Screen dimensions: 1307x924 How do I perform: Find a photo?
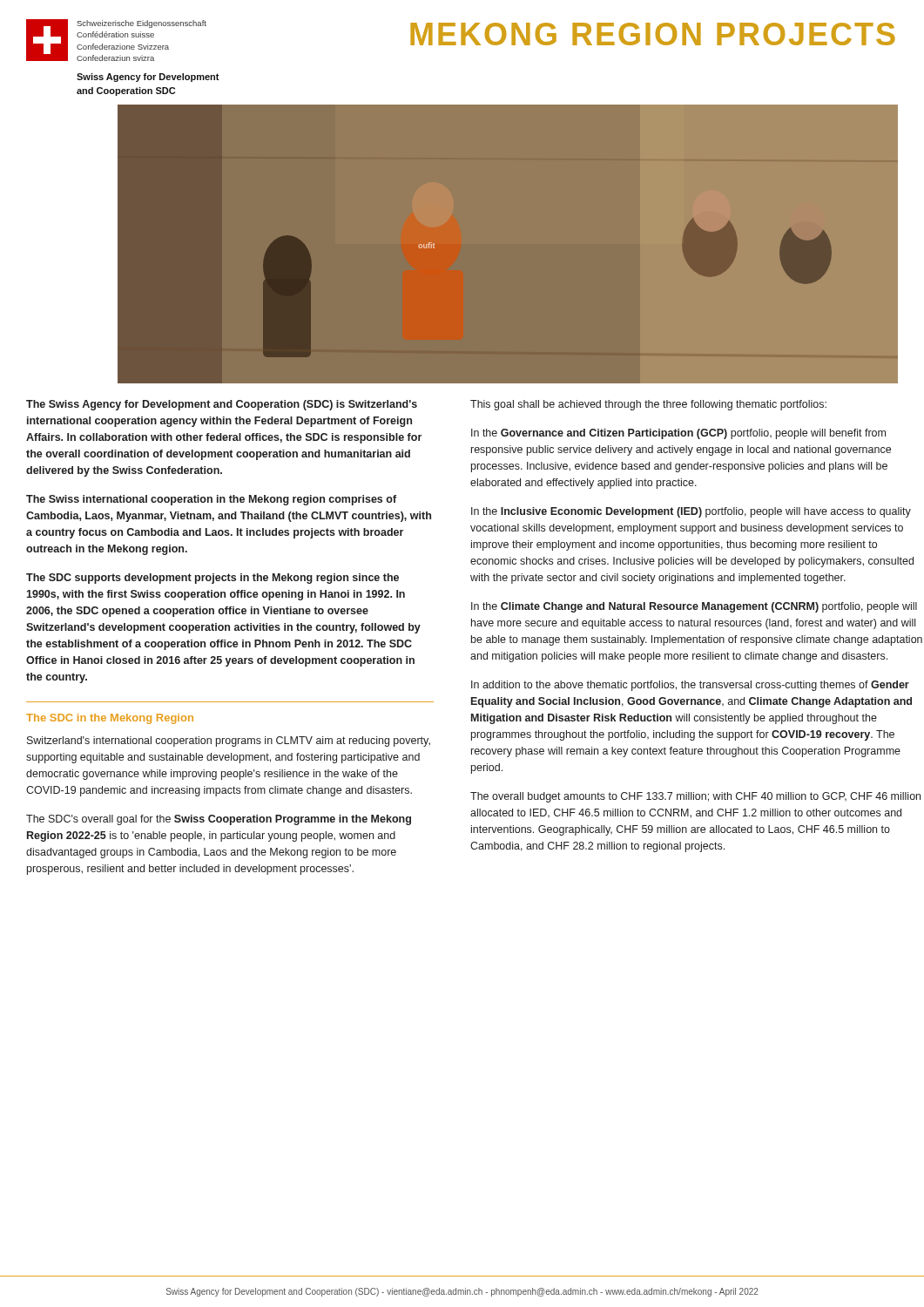(508, 244)
